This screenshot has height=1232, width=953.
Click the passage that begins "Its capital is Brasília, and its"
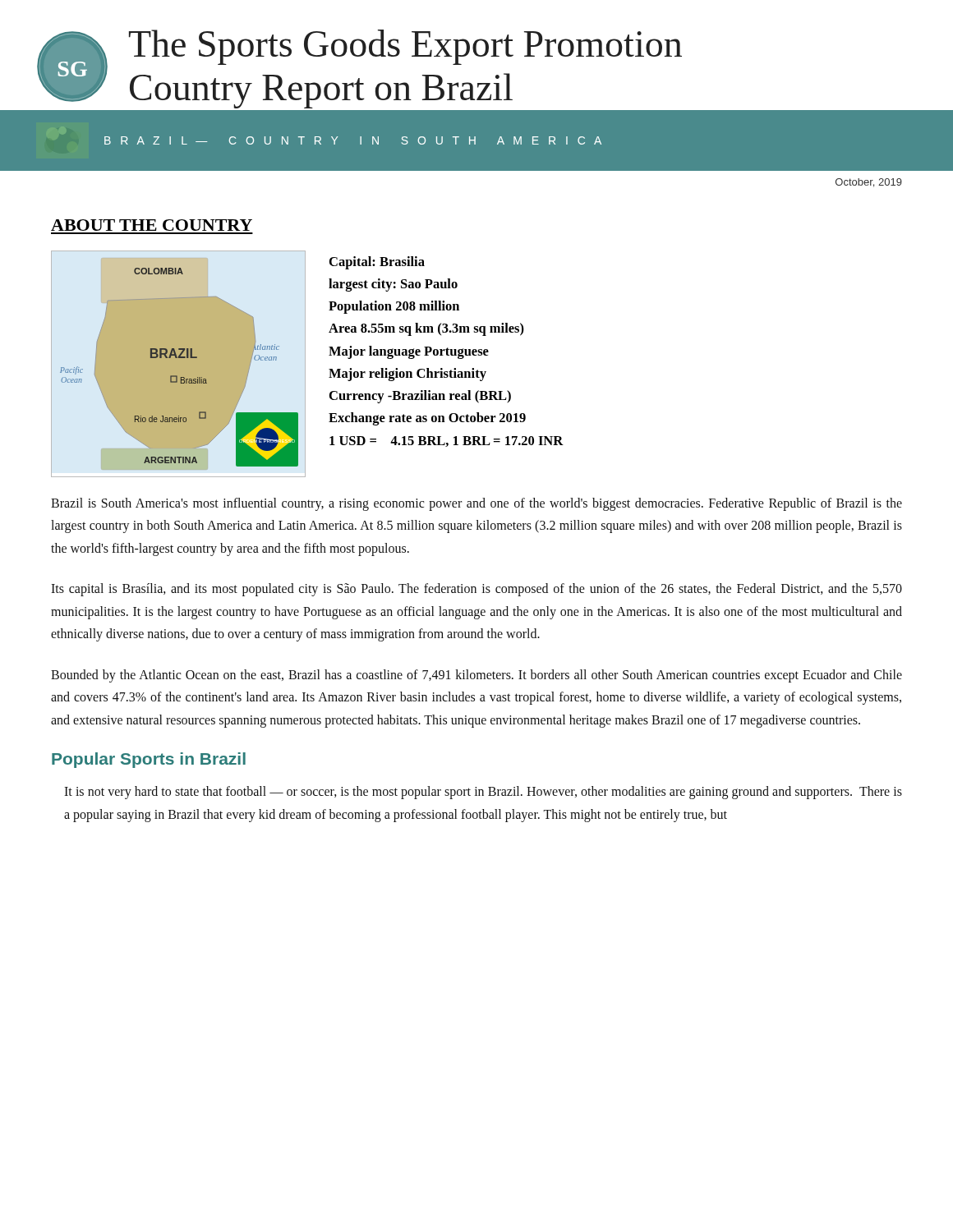tap(476, 611)
